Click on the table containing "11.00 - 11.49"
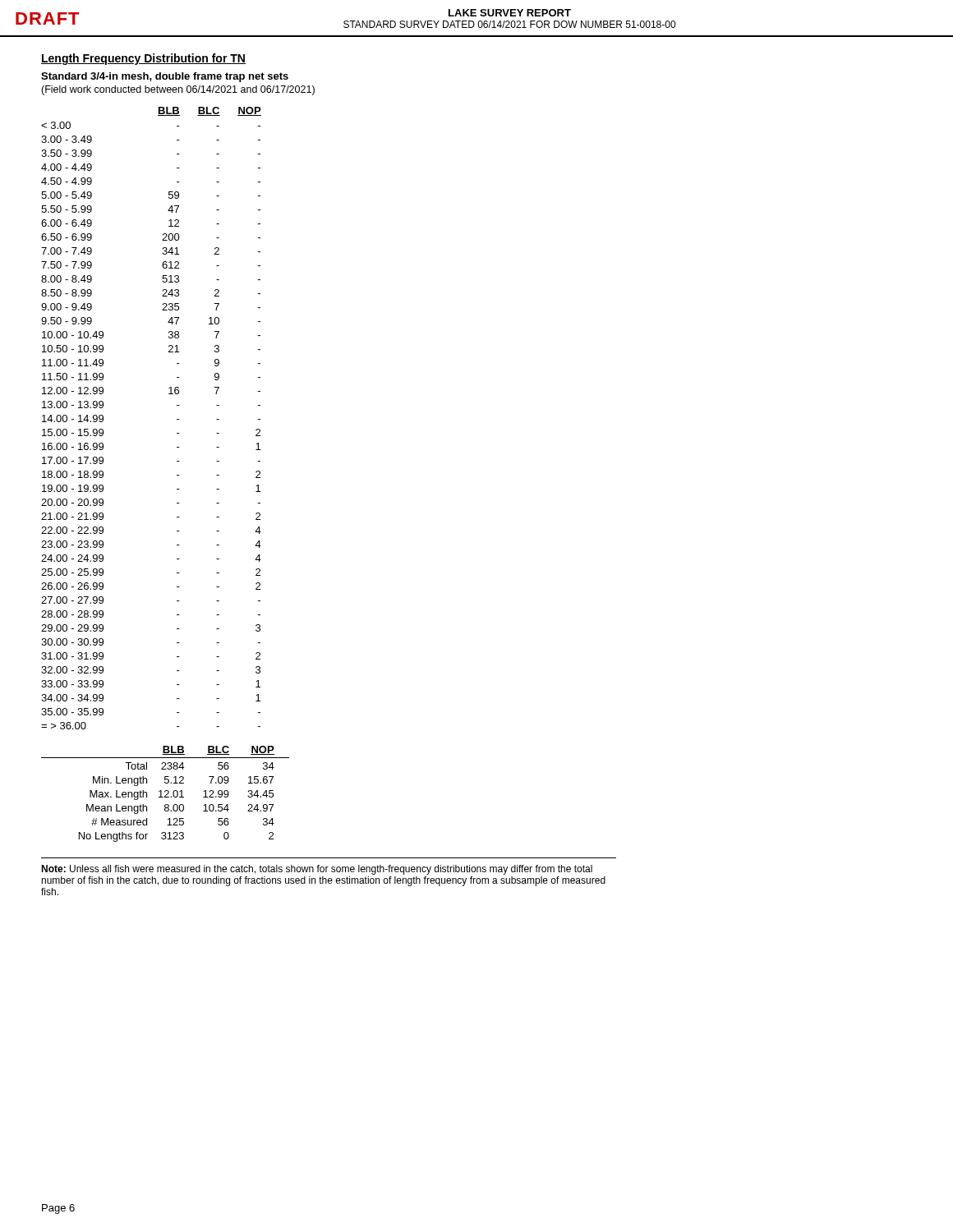Image resolution: width=953 pixels, height=1232 pixels. (x=476, y=418)
